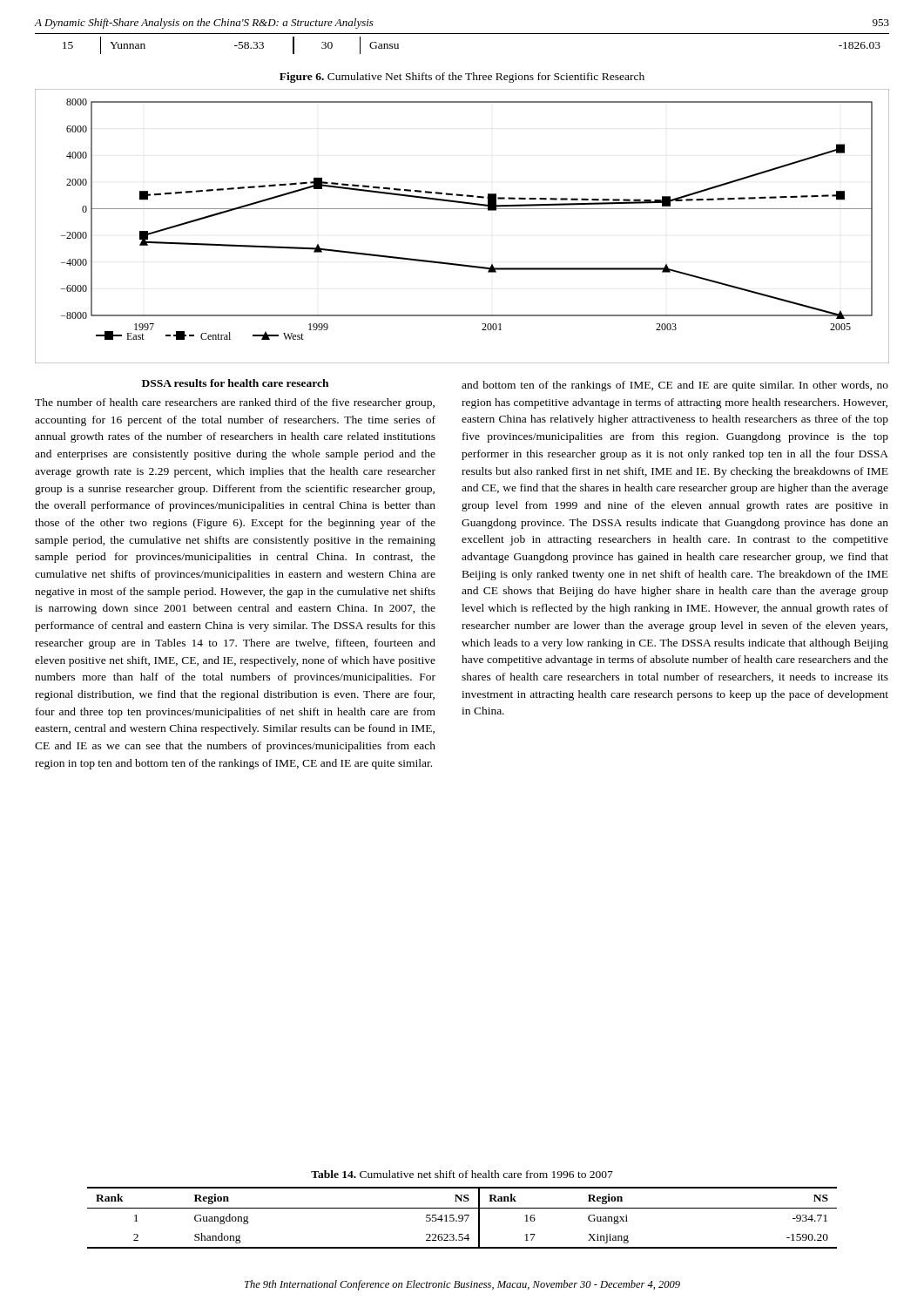Find the text starting "The number of health care researchers are ranked"

point(235,582)
